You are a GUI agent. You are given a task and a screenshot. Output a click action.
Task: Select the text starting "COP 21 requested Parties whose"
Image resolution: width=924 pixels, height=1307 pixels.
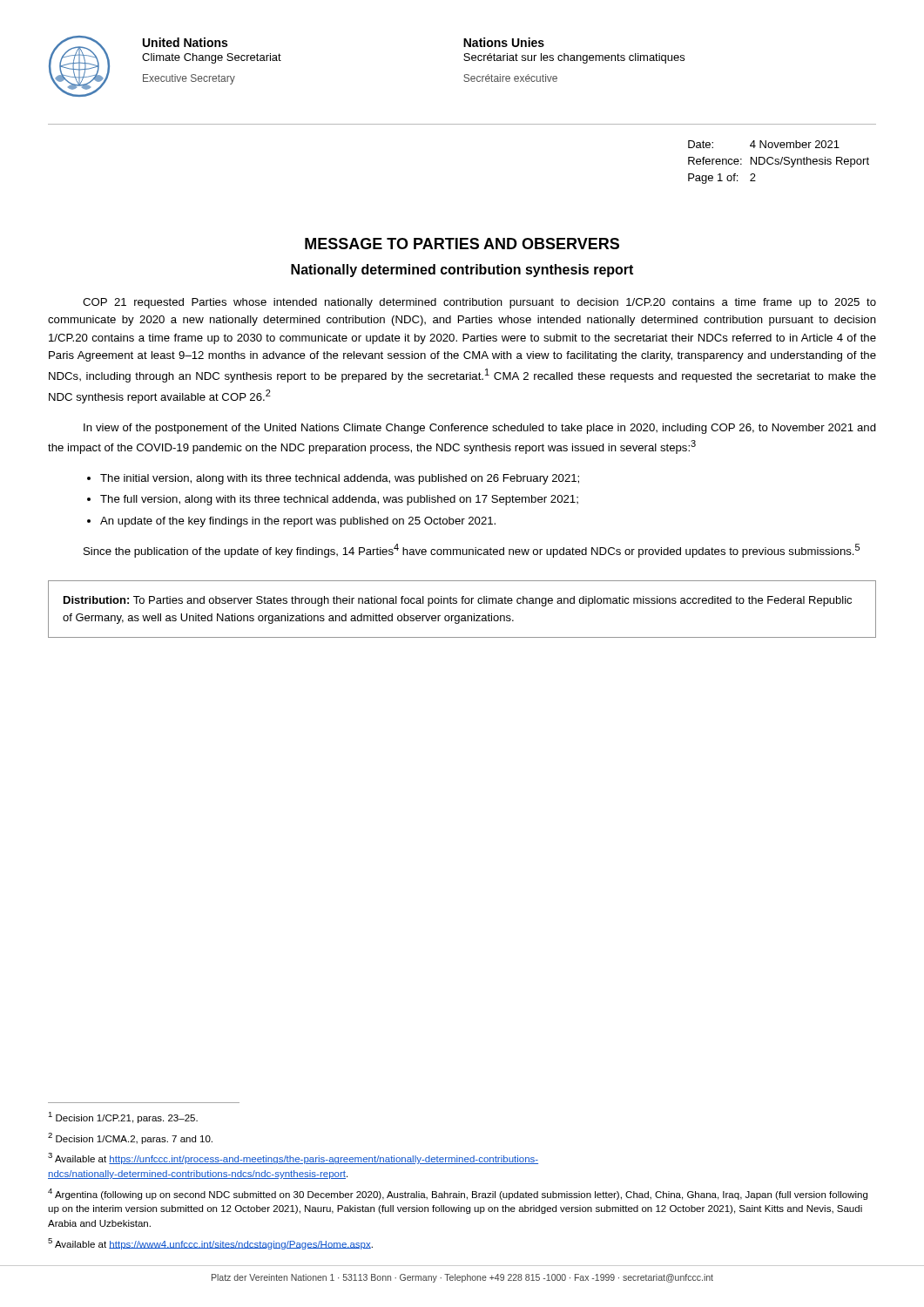point(462,350)
